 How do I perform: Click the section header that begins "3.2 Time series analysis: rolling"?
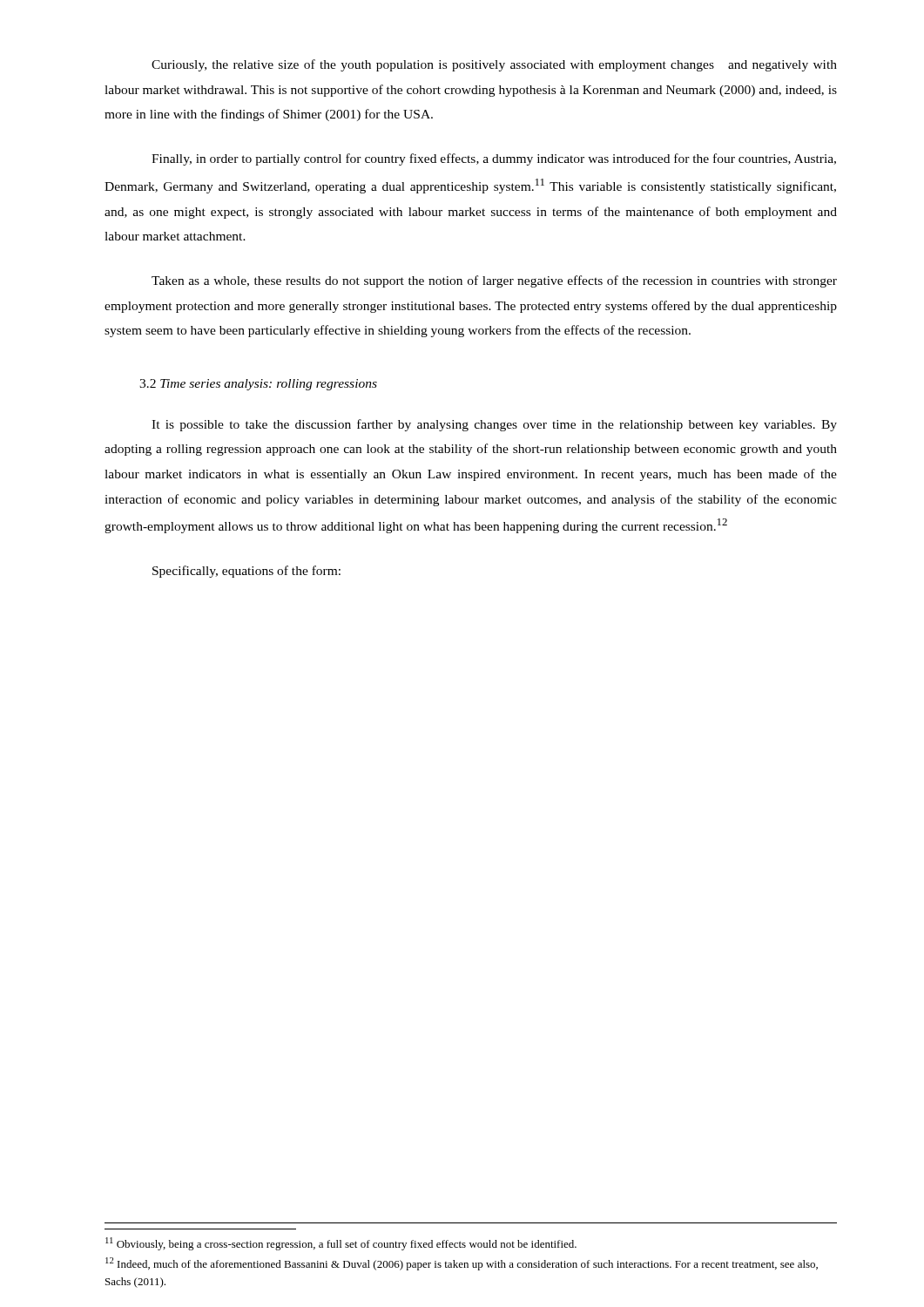(258, 383)
